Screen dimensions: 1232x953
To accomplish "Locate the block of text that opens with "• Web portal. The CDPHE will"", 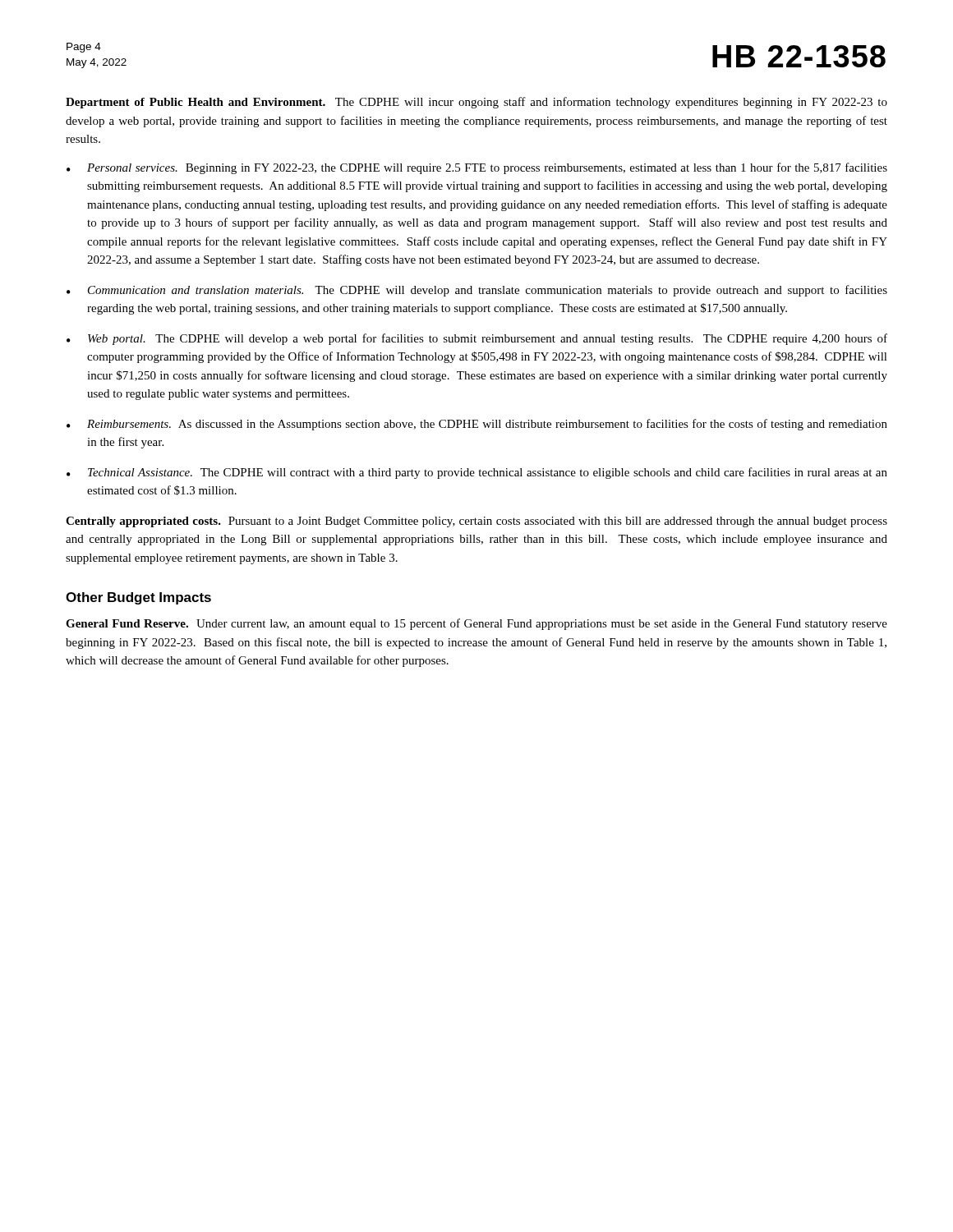I will (476, 366).
